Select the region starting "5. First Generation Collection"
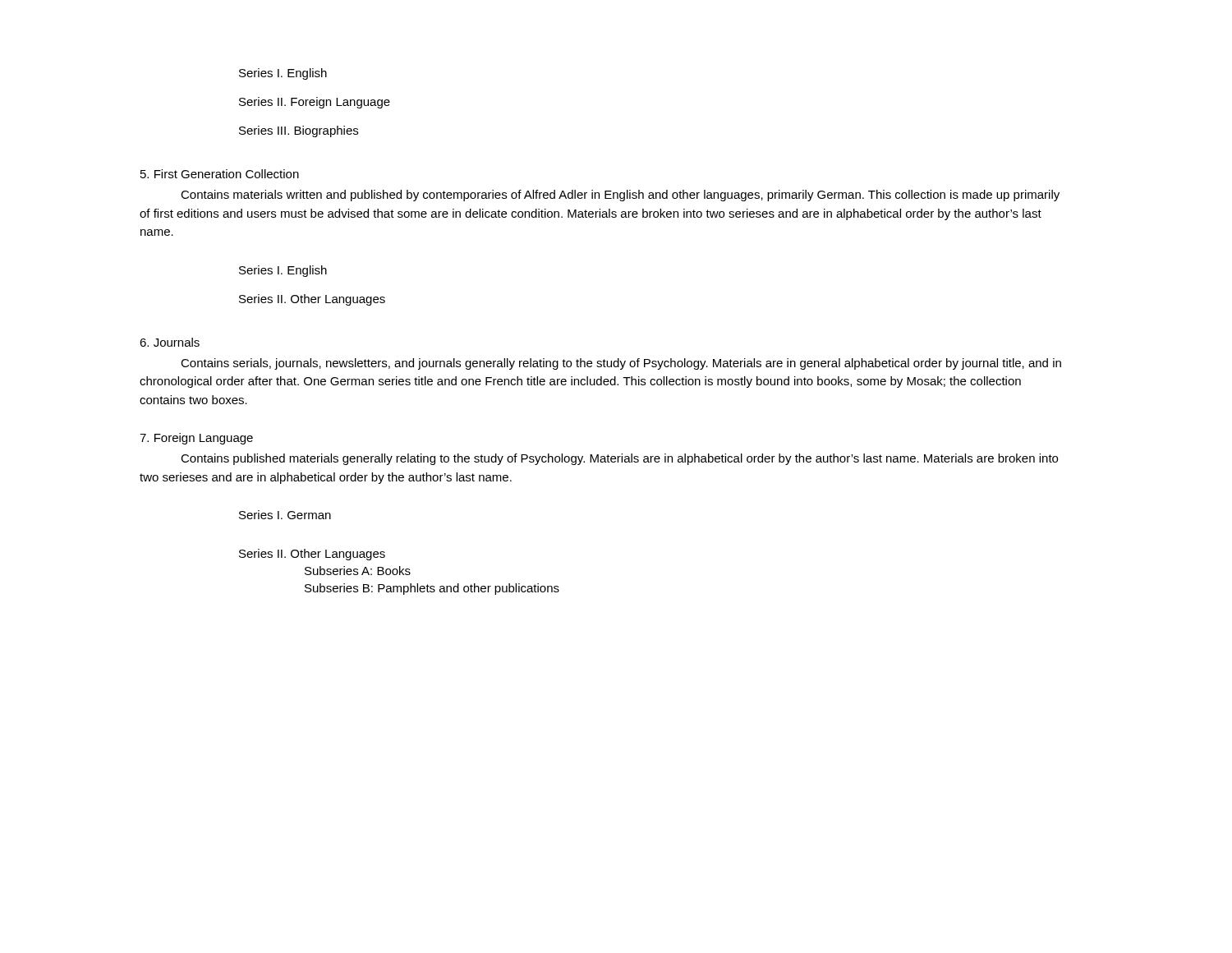 (219, 174)
